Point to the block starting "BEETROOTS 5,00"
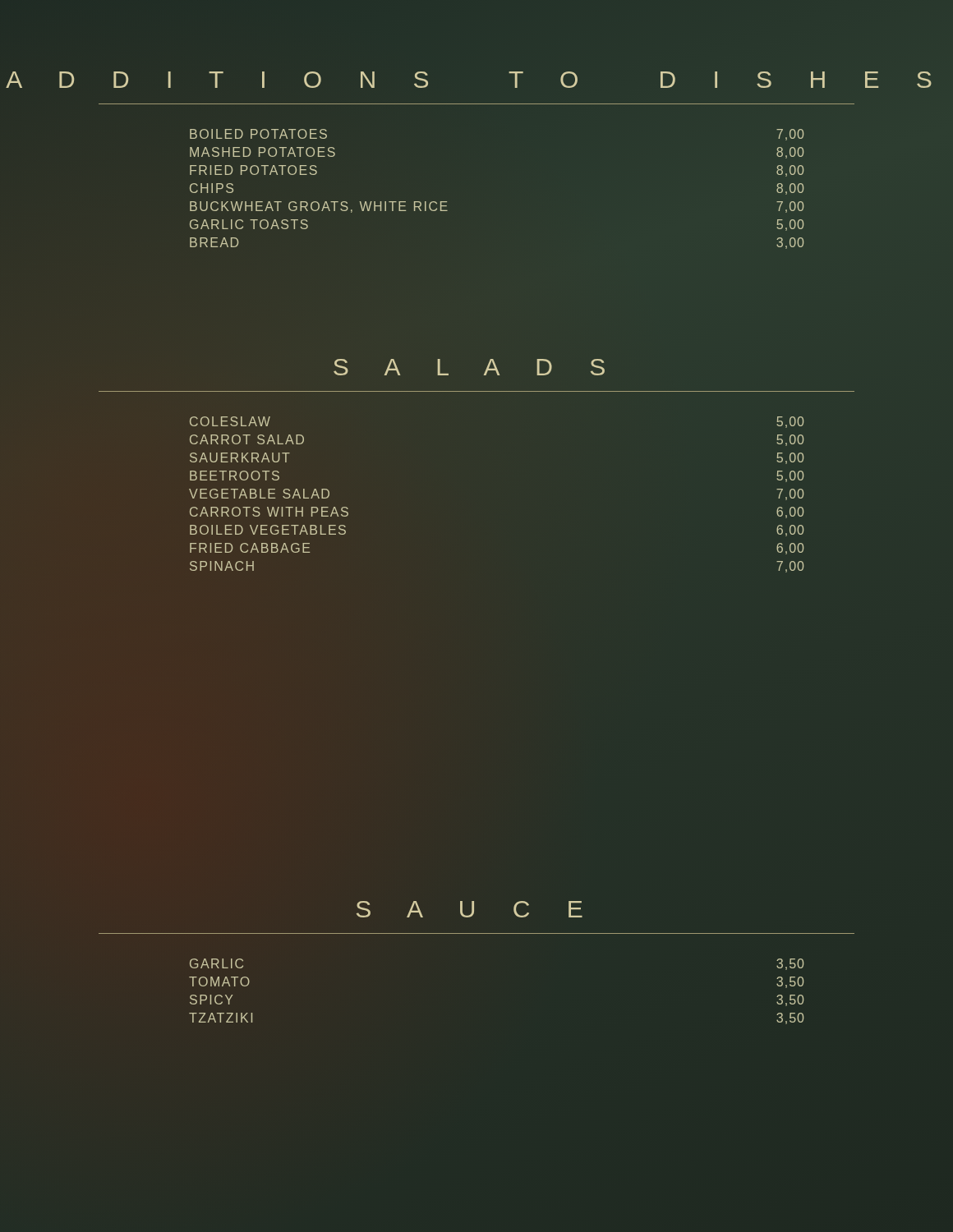This screenshot has width=953, height=1232. click(233, 476)
